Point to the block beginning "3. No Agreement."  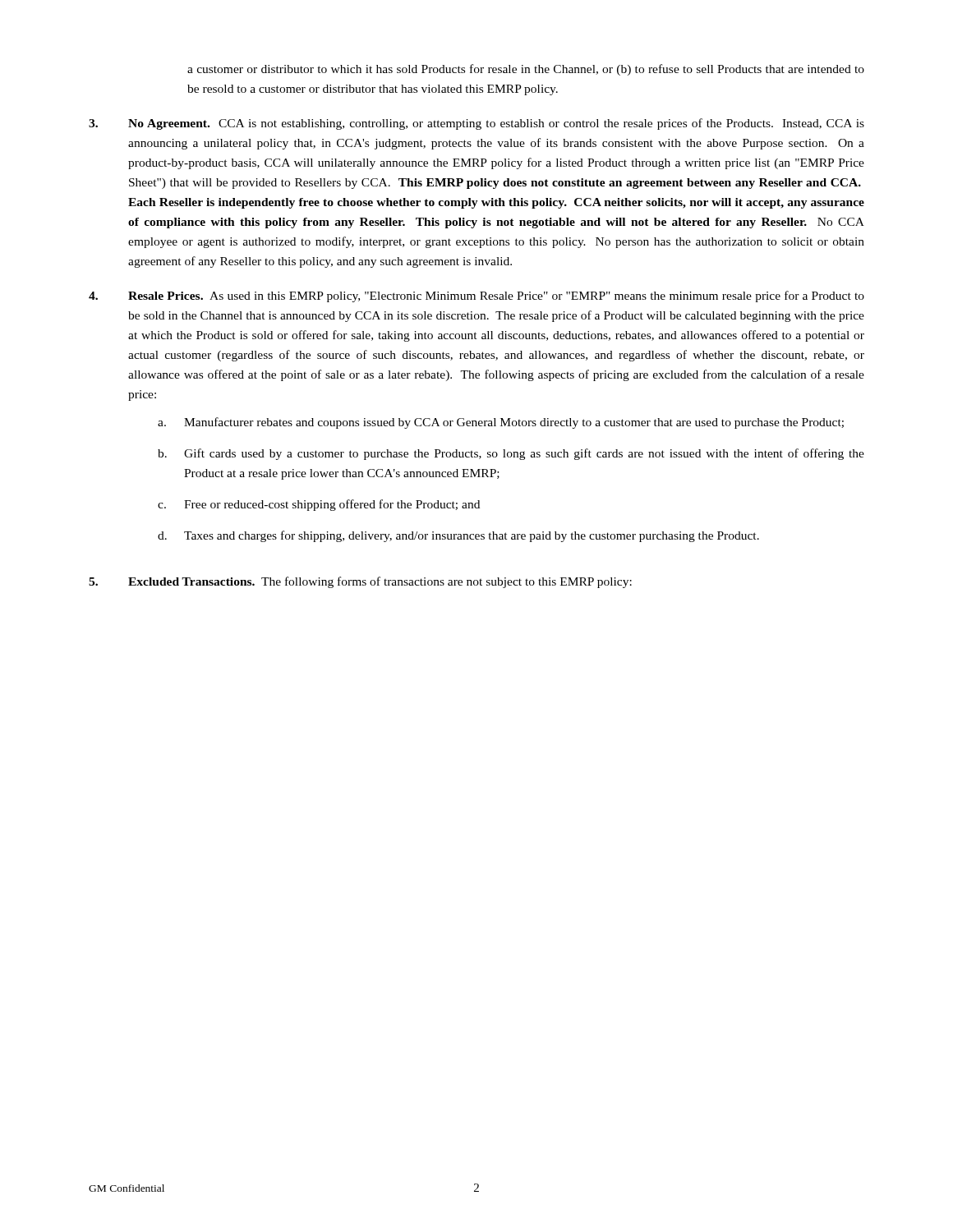[x=476, y=192]
